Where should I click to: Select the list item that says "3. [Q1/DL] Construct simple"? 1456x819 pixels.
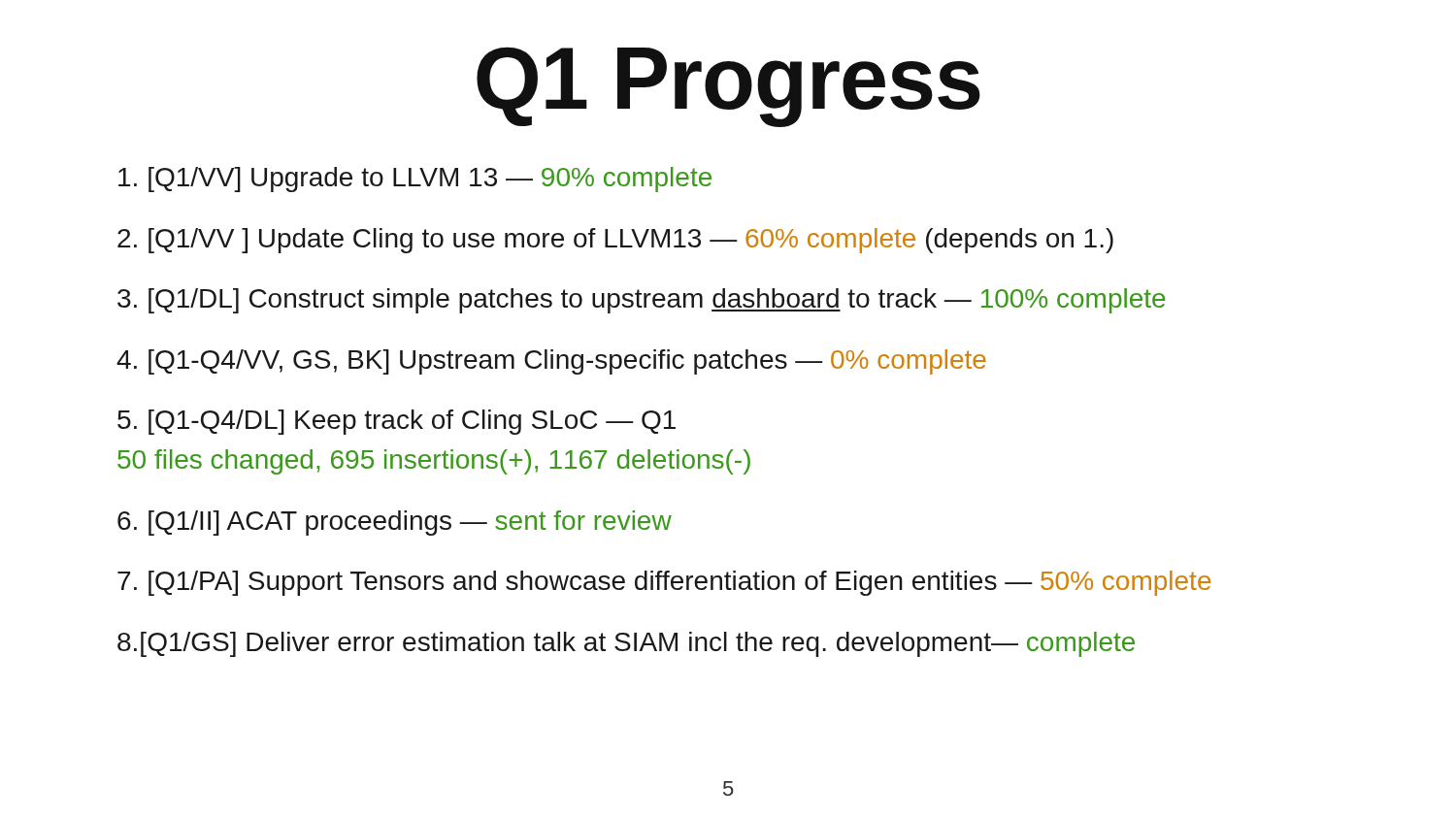point(641,299)
